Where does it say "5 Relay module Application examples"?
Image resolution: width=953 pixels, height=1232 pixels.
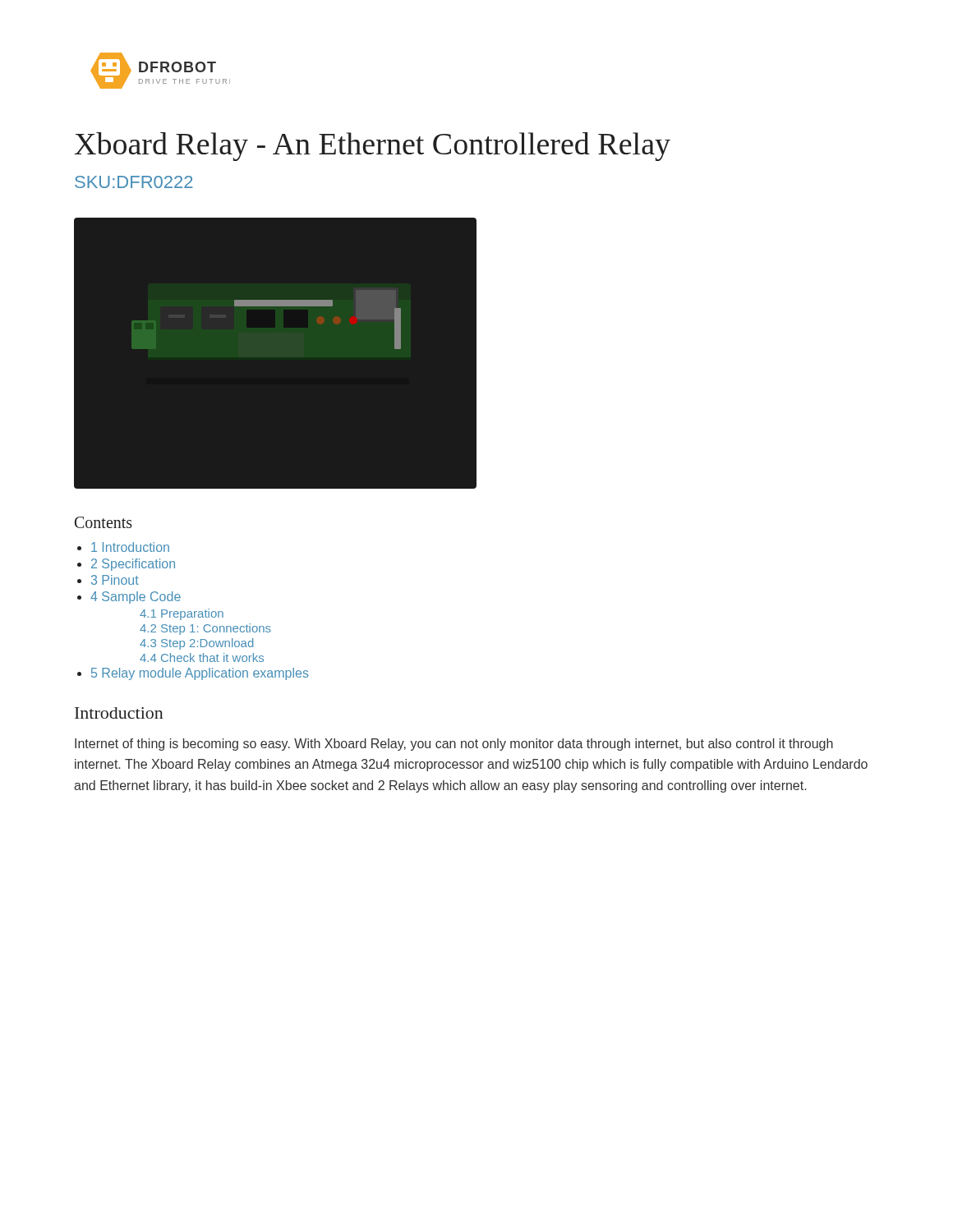(200, 674)
